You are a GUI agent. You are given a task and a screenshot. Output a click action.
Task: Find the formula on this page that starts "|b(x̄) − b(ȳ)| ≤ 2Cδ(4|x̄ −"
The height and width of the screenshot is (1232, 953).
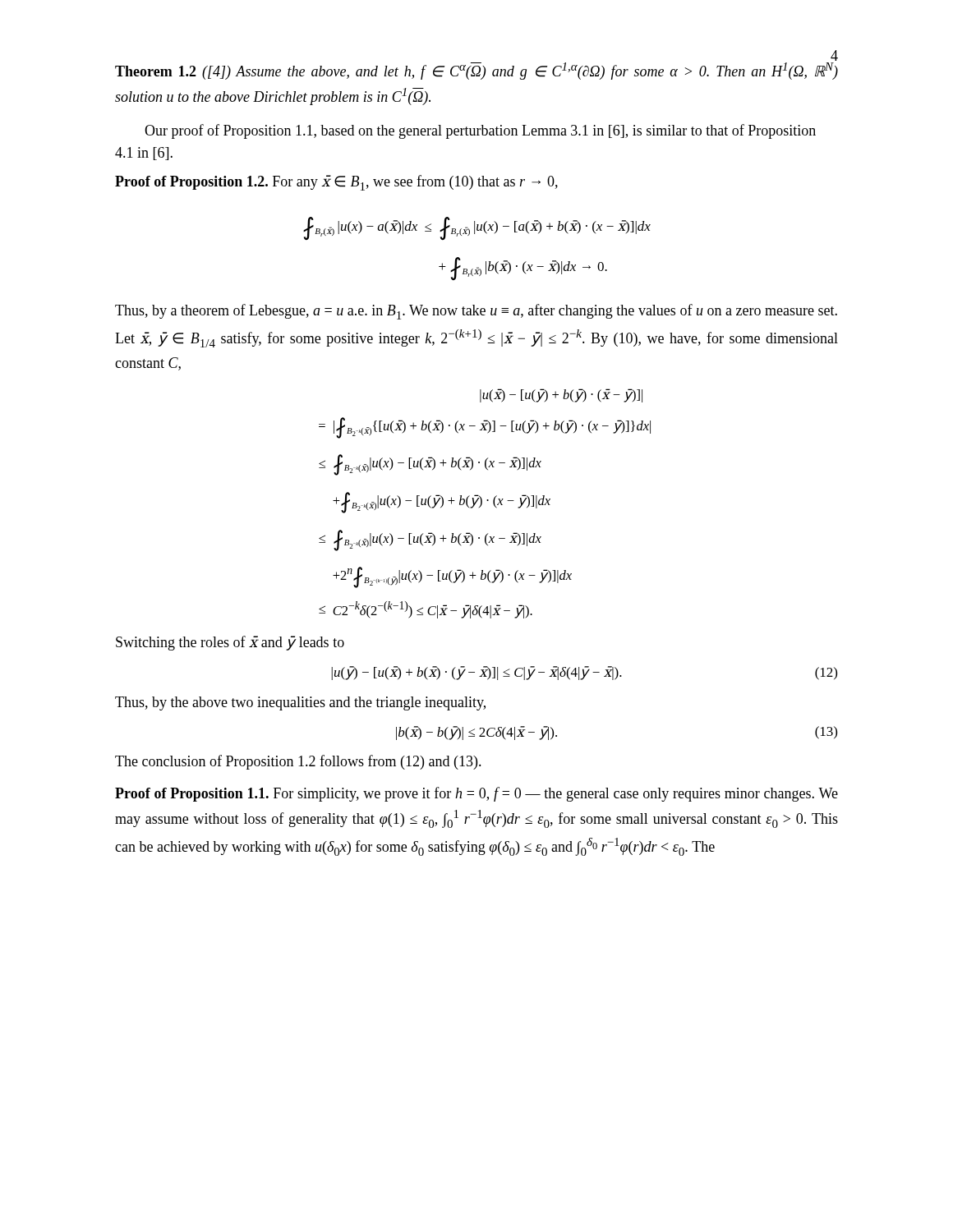(471, 733)
